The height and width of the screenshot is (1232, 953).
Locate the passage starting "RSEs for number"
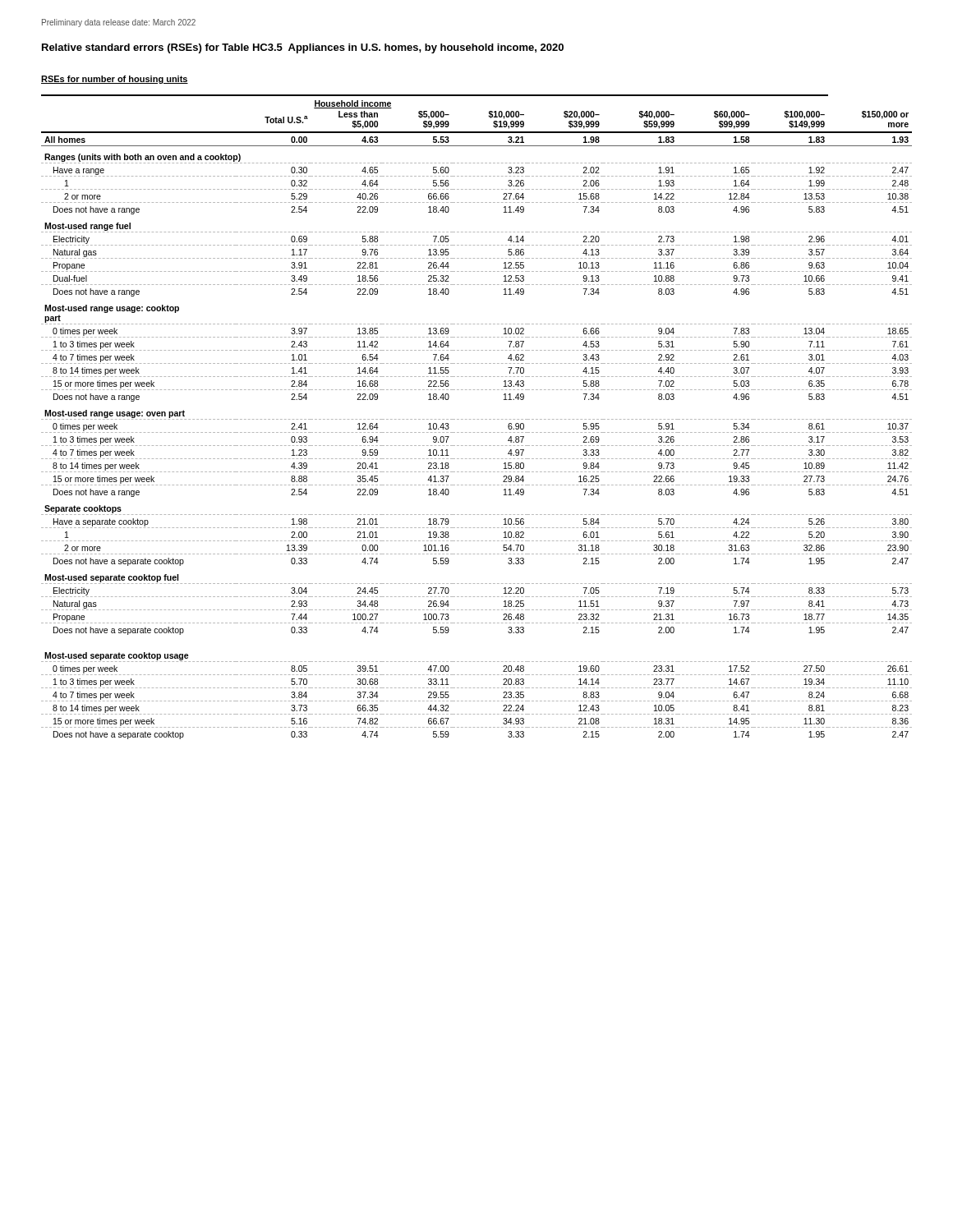(x=114, y=79)
